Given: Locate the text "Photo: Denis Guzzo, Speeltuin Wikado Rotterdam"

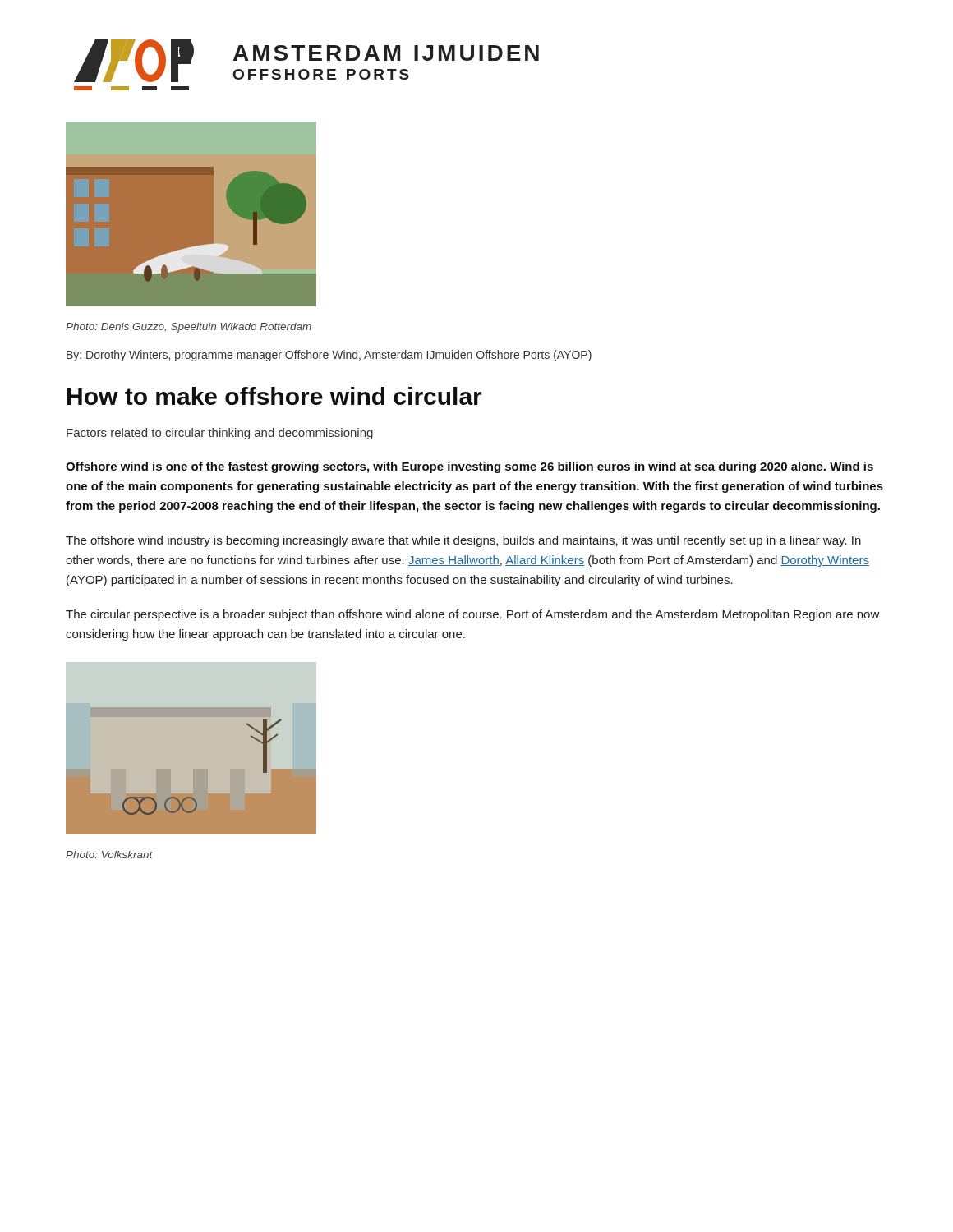Looking at the screenshot, I should (189, 328).
